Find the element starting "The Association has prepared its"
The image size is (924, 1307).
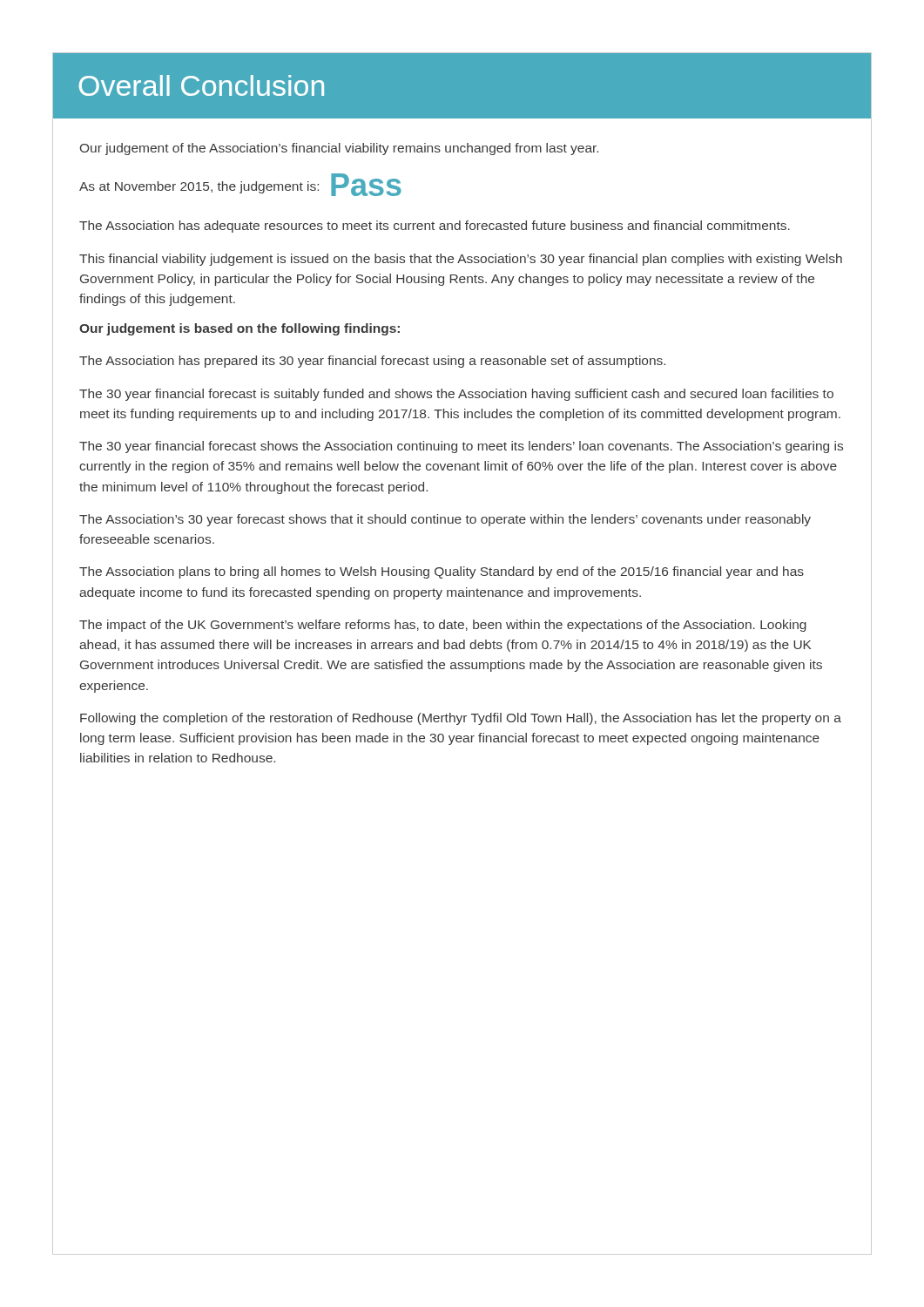[x=373, y=361]
